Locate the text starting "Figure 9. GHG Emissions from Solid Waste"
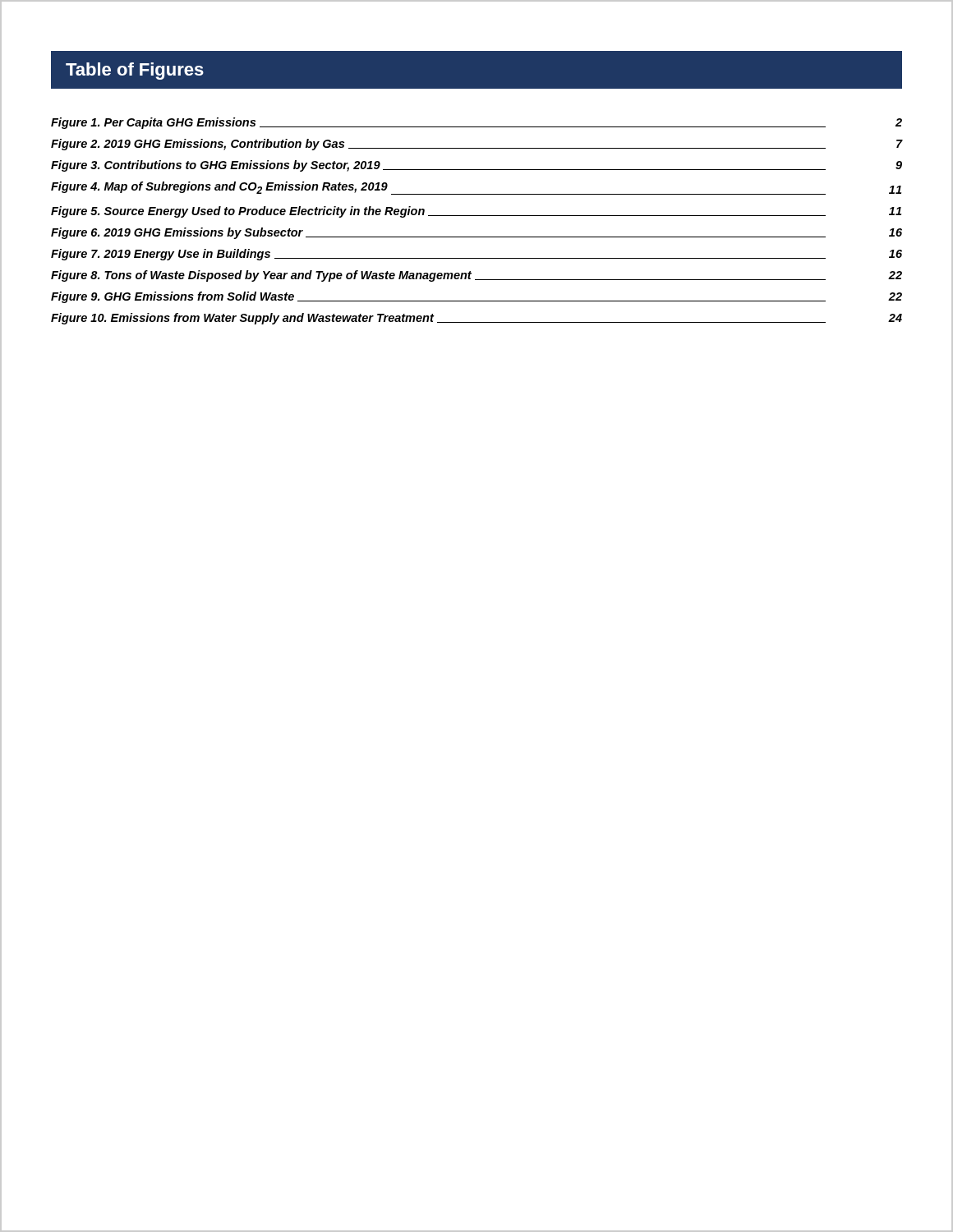The width and height of the screenshot is (953, 1232). tap(476, 296)
